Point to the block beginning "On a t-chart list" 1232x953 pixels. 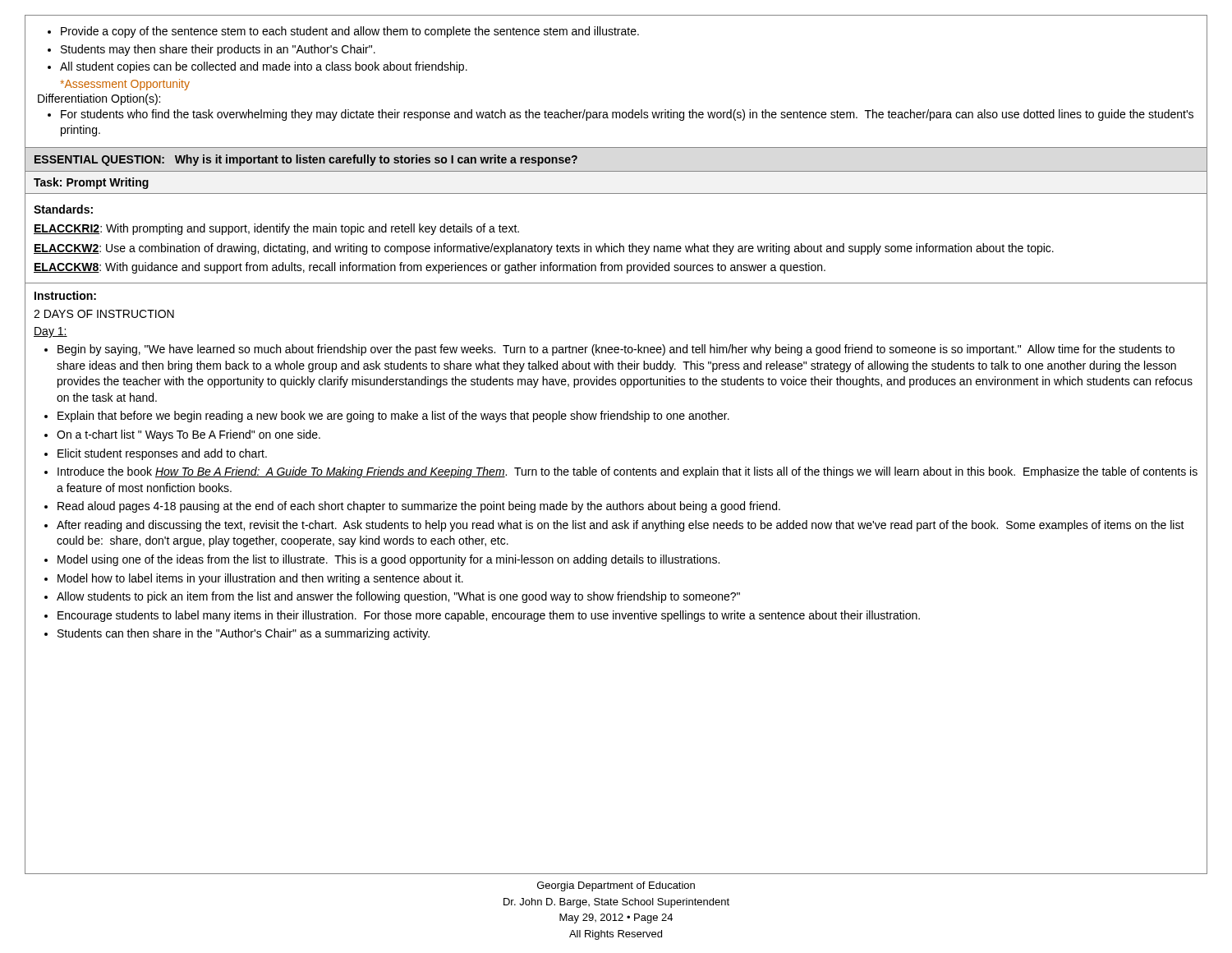(188, 435)
